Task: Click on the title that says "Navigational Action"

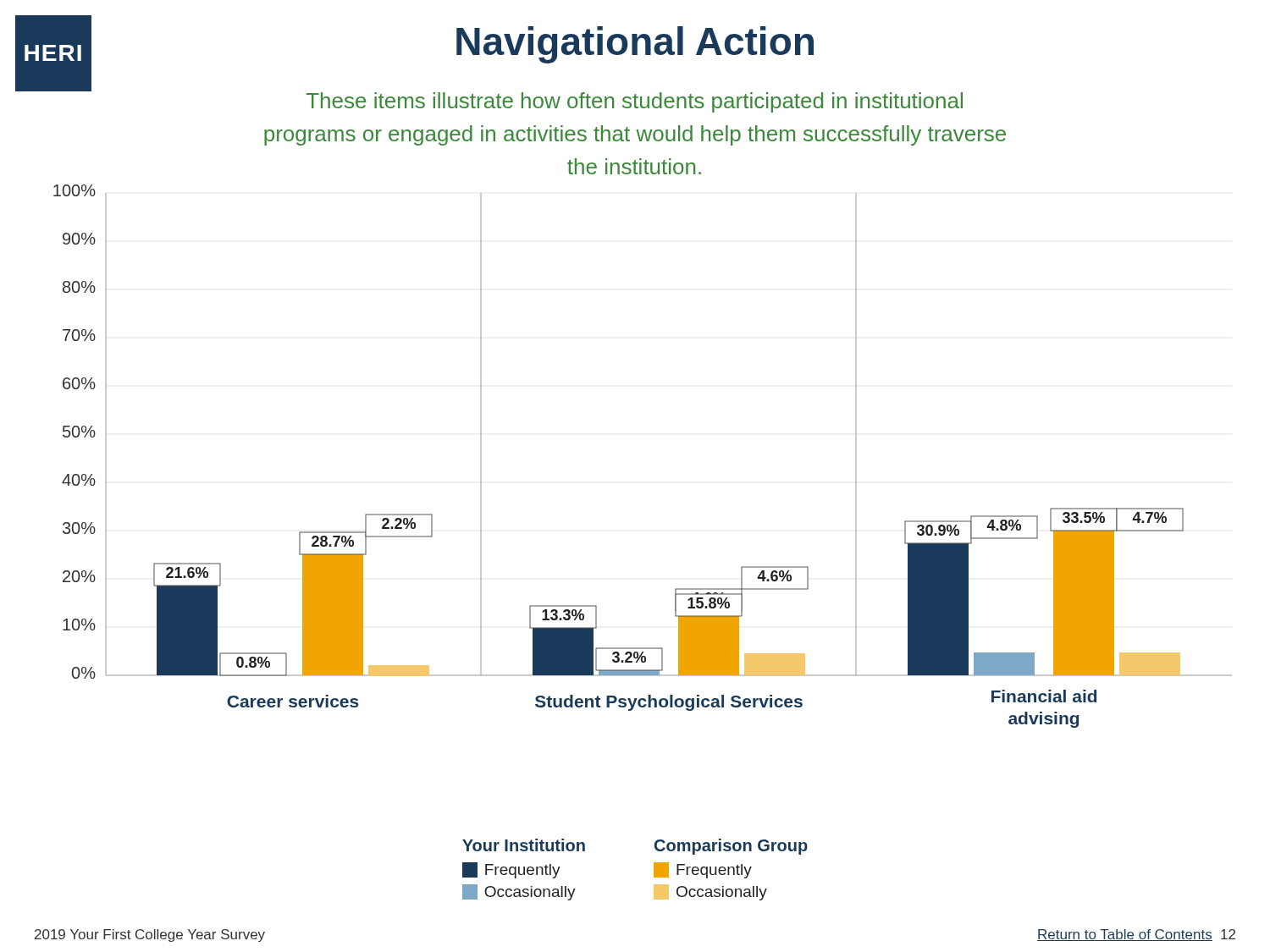Action: coord(635,41)
